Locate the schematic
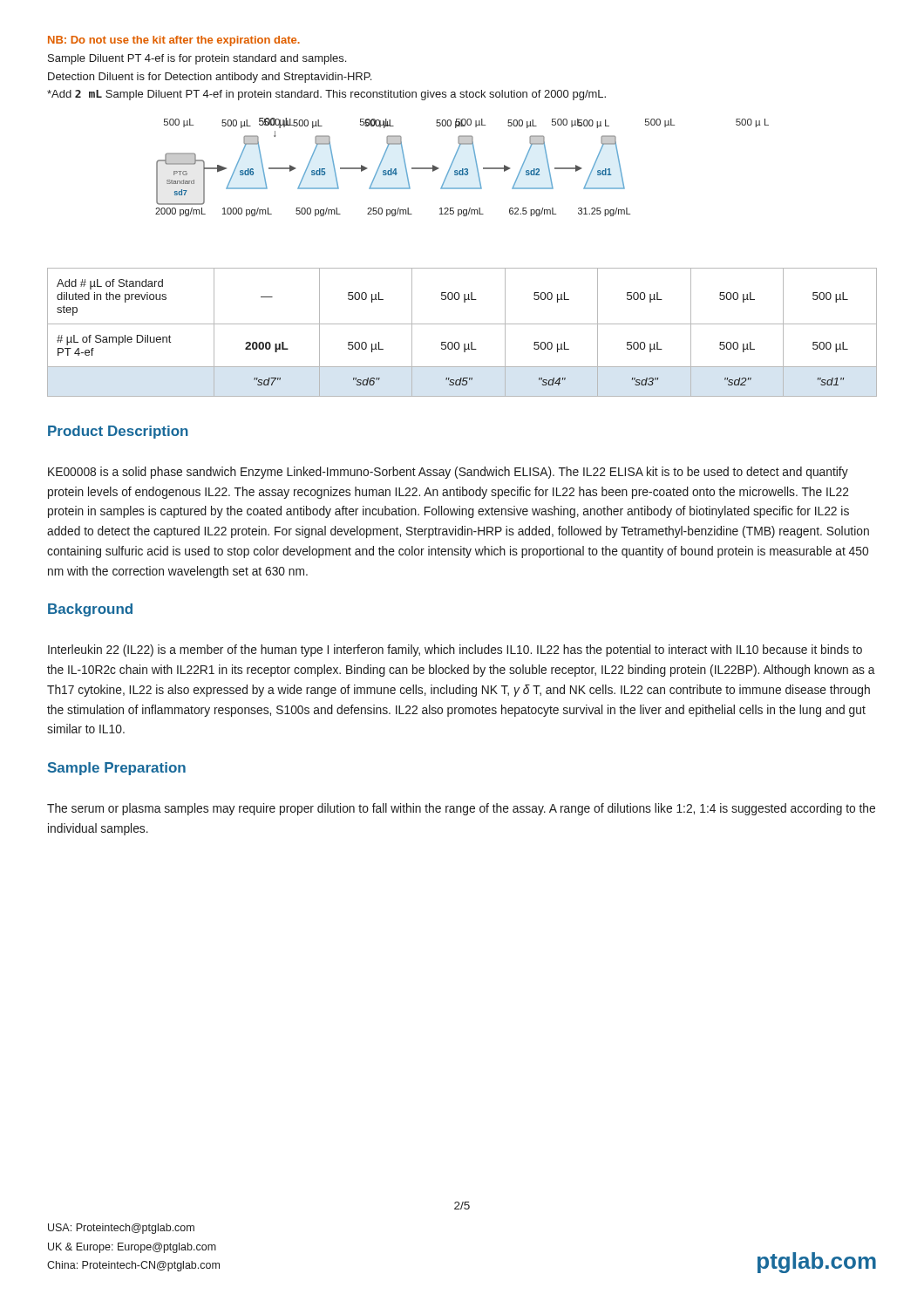Screen dimensions: 1308x924 point(462,184)
